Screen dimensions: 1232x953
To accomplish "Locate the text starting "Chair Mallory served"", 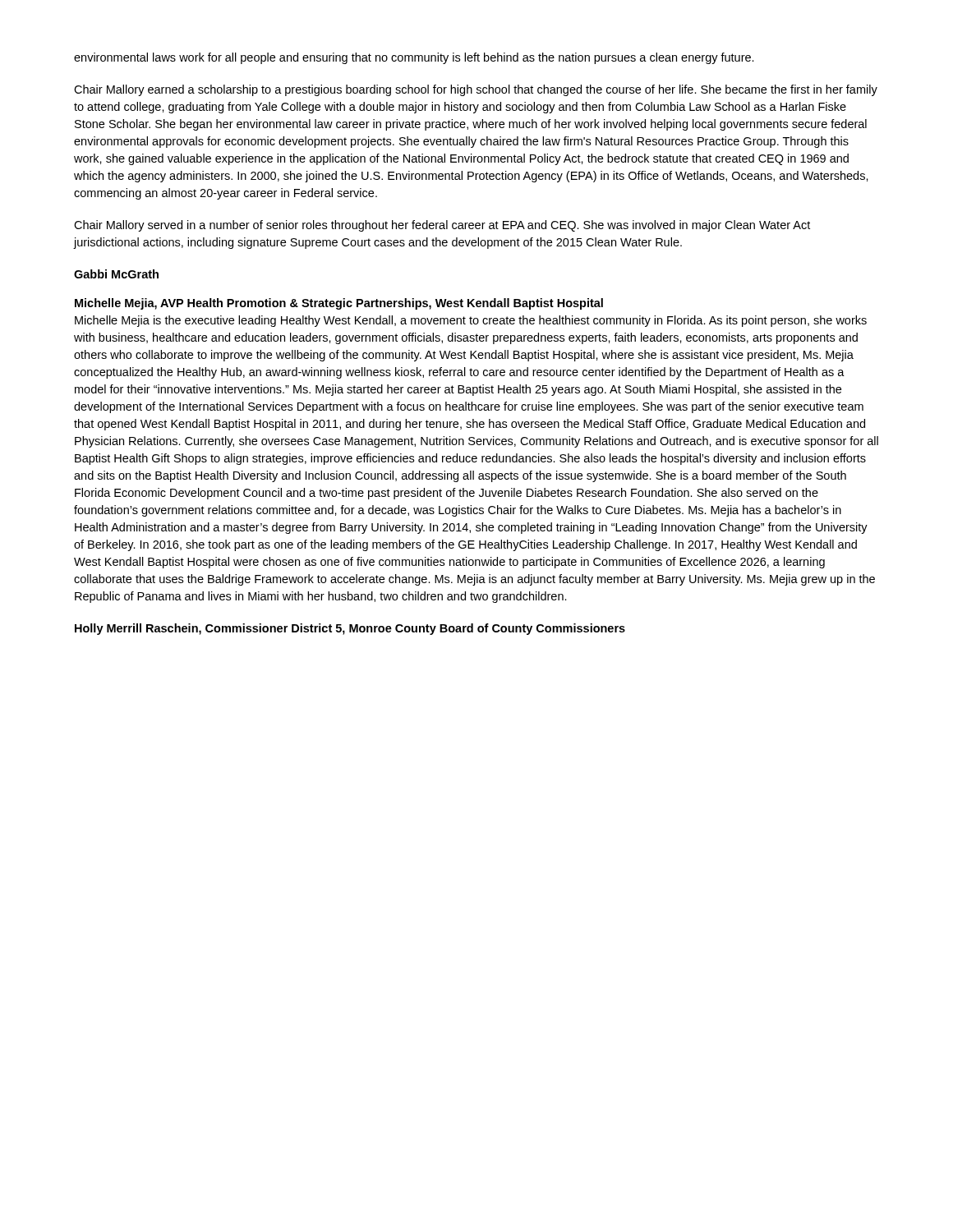I will [442, 234].
